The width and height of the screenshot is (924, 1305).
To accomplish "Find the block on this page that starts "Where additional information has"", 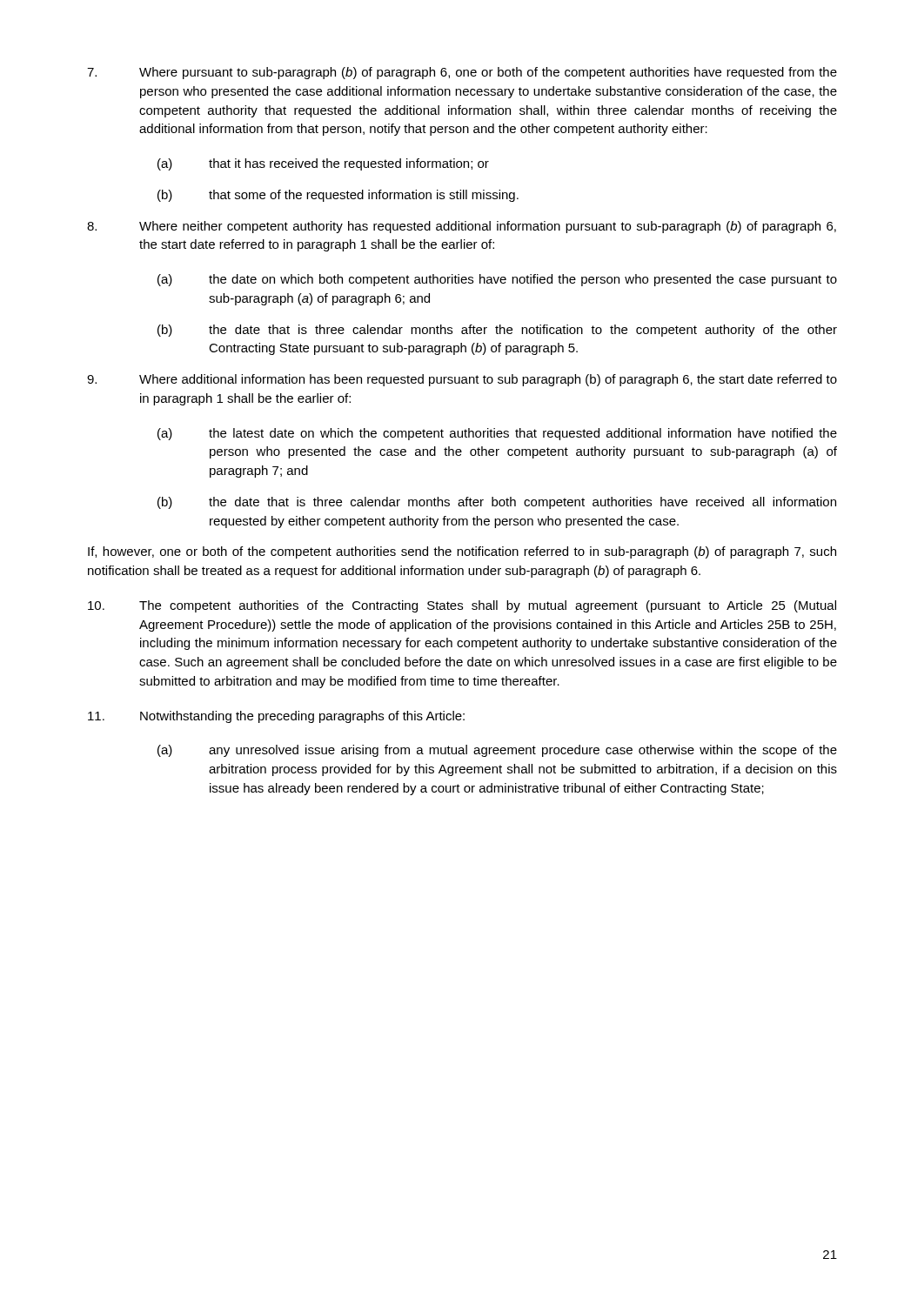I will point(462,389).
